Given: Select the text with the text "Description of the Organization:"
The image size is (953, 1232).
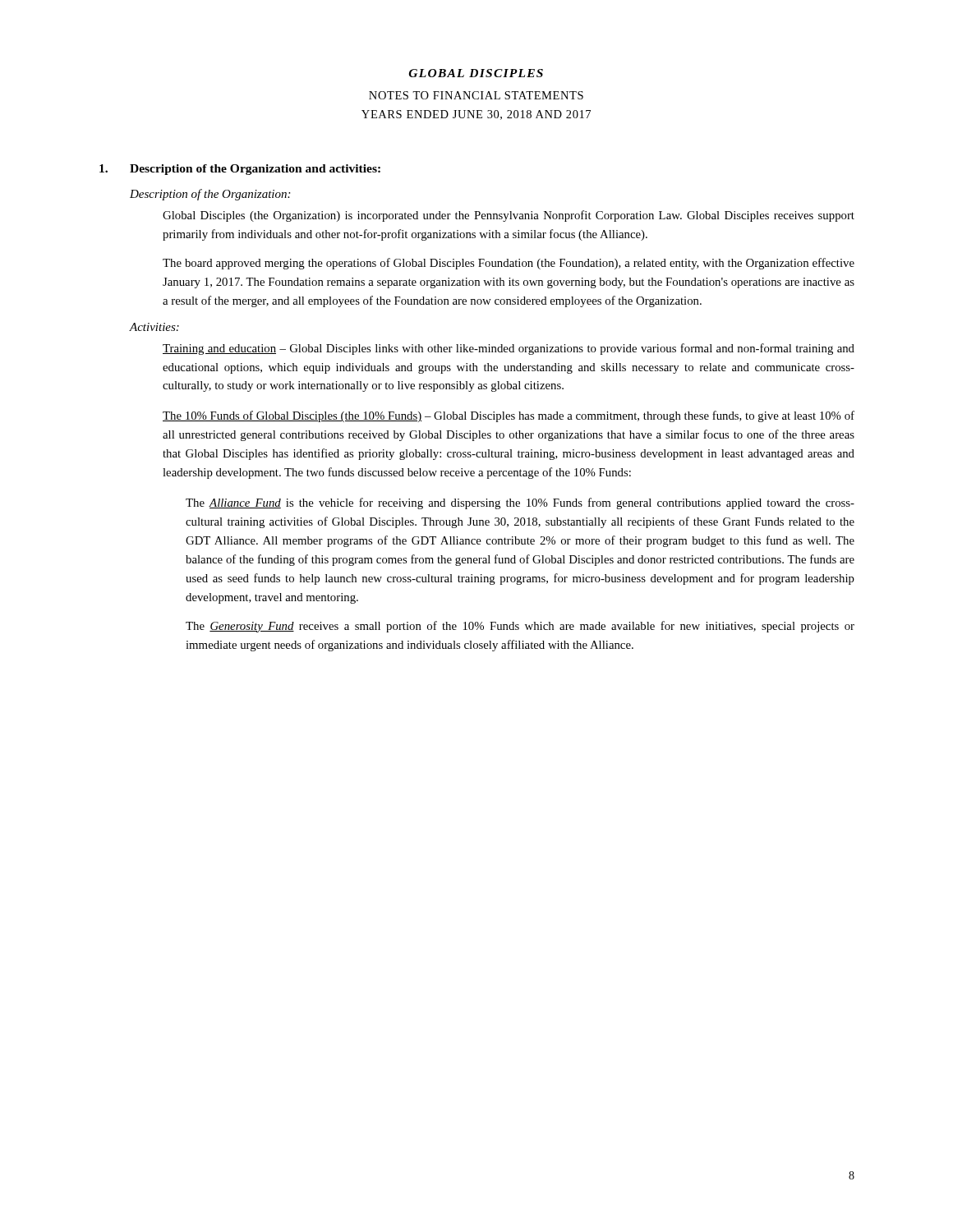Looking at the screenshot, I should click(211, 194).
